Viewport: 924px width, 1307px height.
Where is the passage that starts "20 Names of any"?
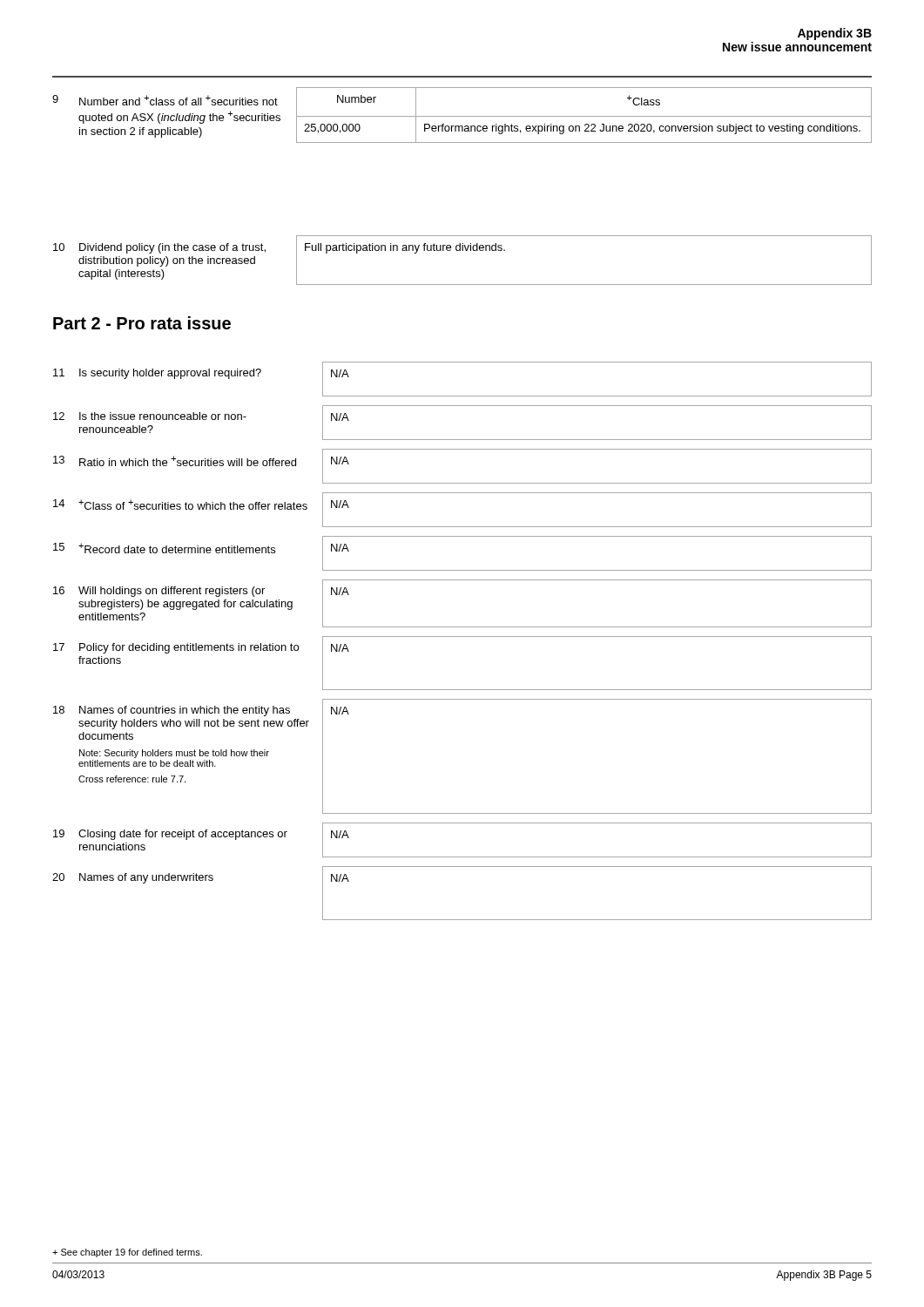click(462, 893)
